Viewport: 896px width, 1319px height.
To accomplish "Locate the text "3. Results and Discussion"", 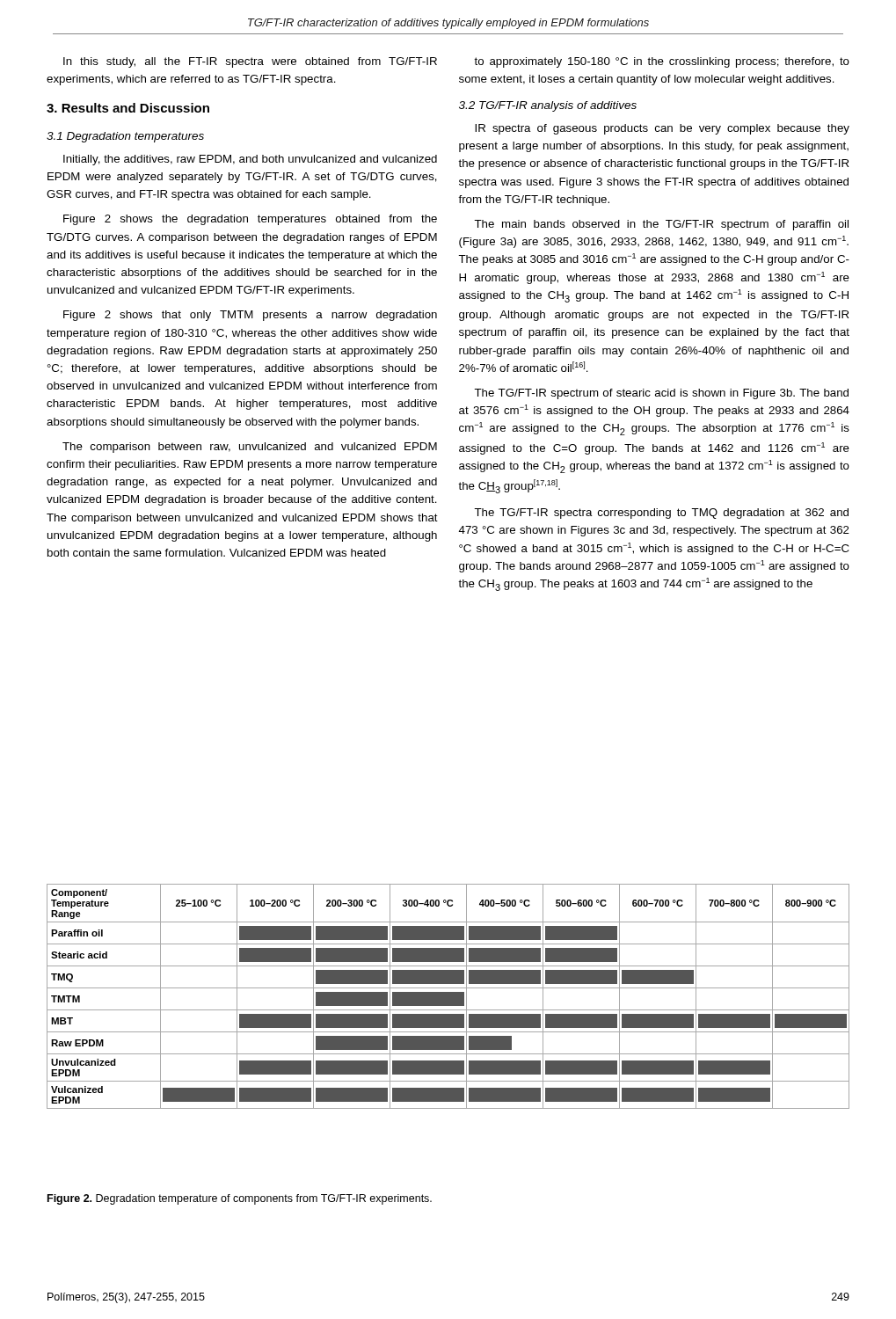I will tap(128, 108).
